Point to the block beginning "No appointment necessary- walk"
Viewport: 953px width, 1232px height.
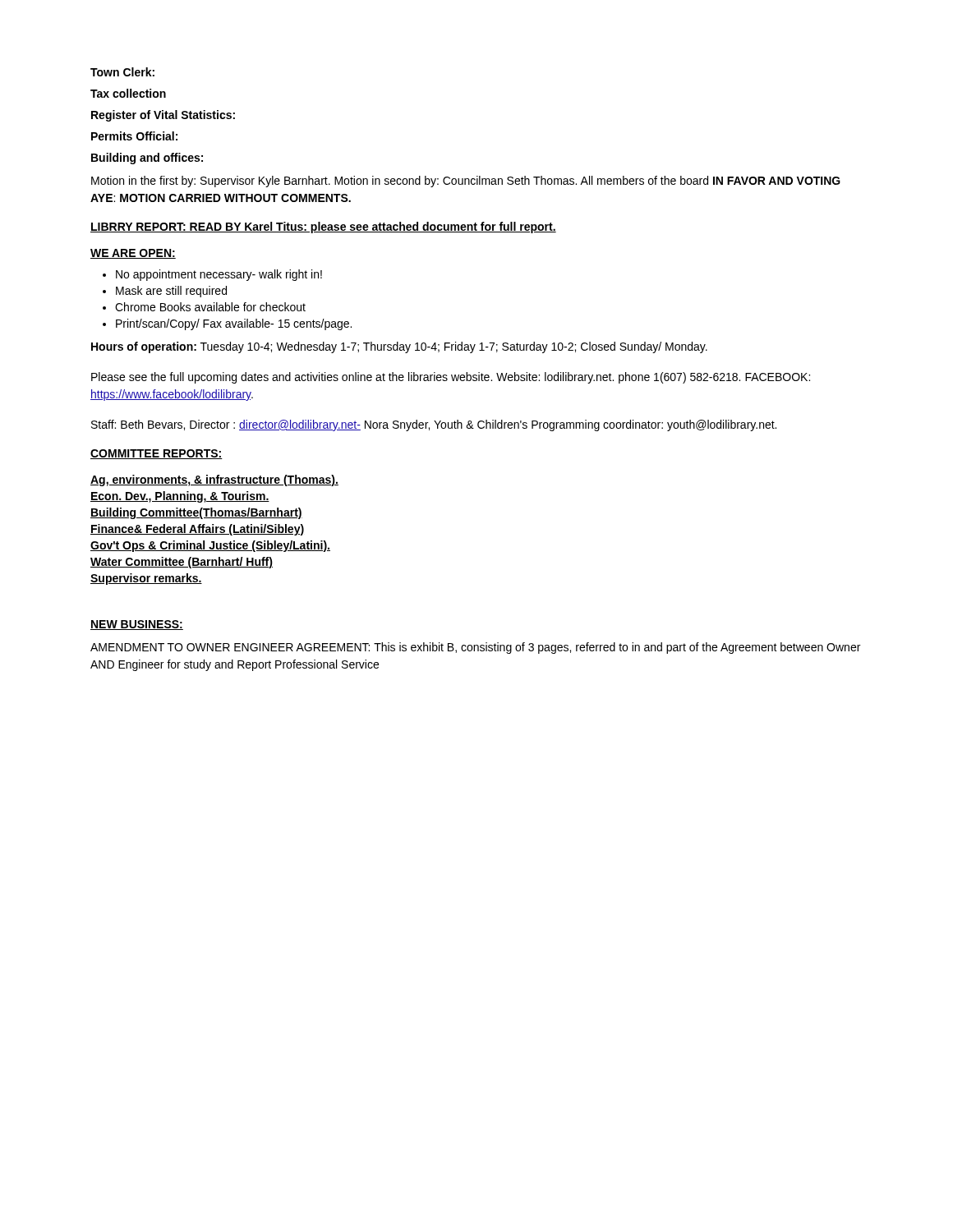pyautogui.click(x=219, y=274)
